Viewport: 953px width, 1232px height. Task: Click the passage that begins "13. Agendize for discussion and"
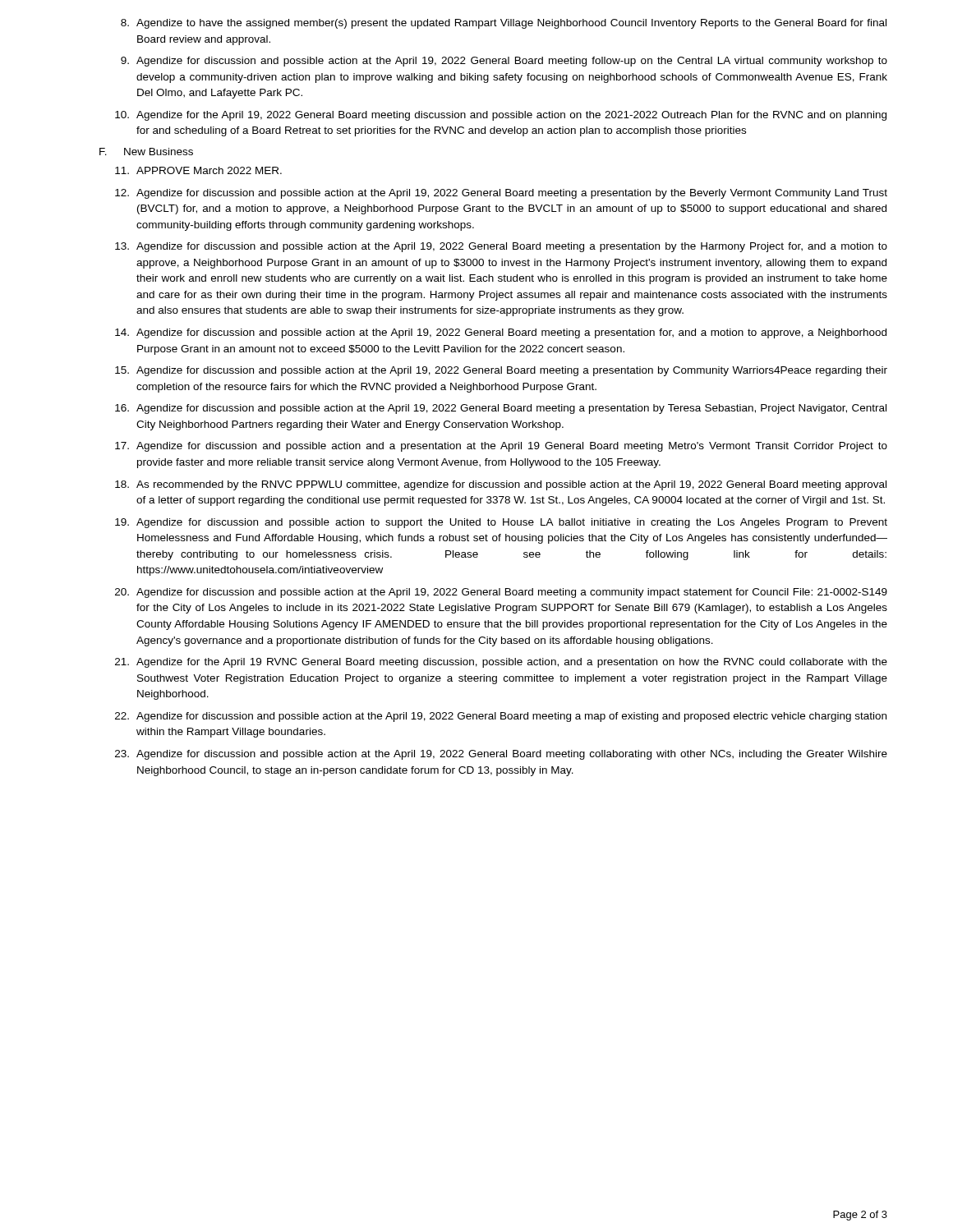493,279
